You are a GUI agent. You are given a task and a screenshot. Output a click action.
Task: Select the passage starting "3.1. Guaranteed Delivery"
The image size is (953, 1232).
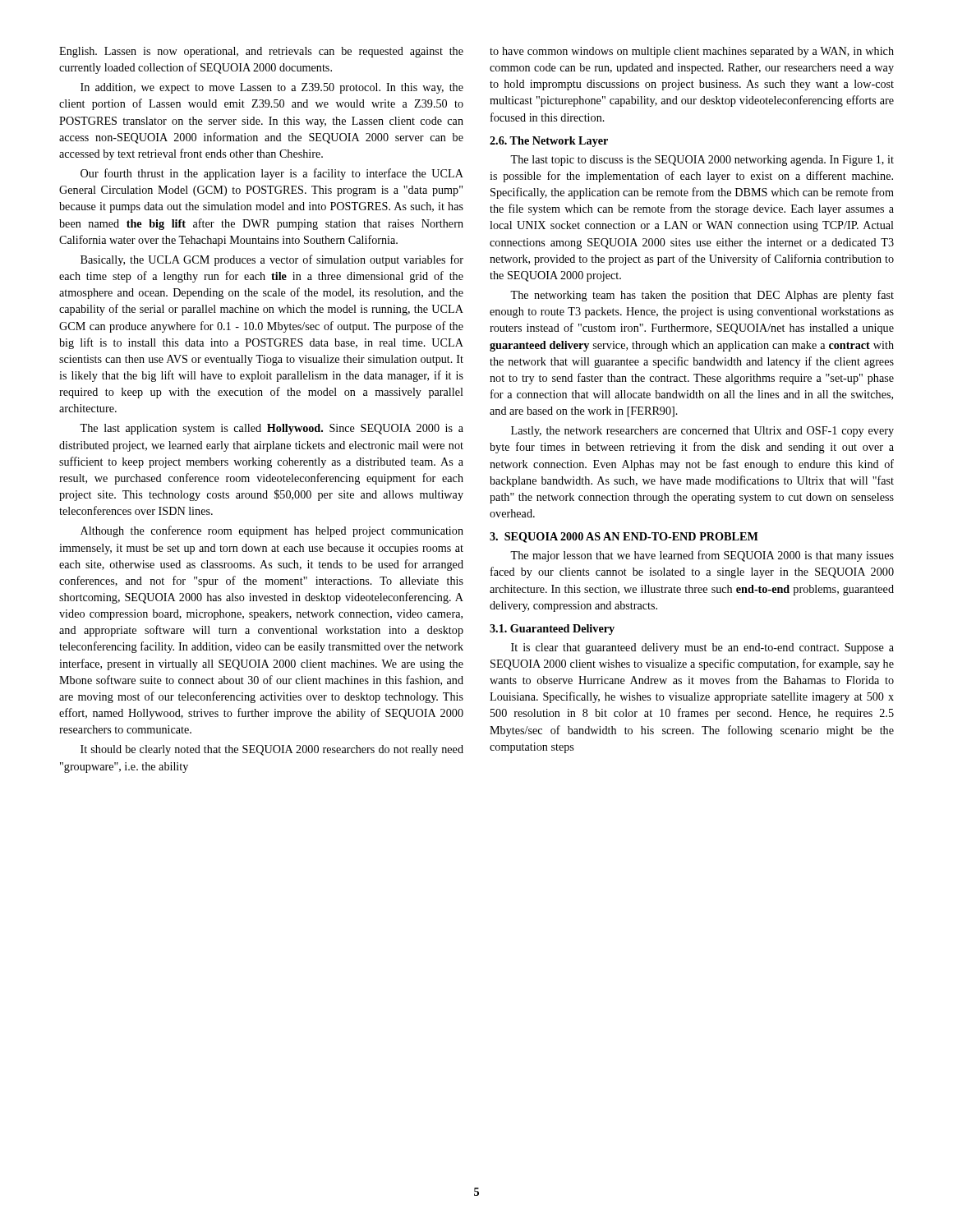552,628
